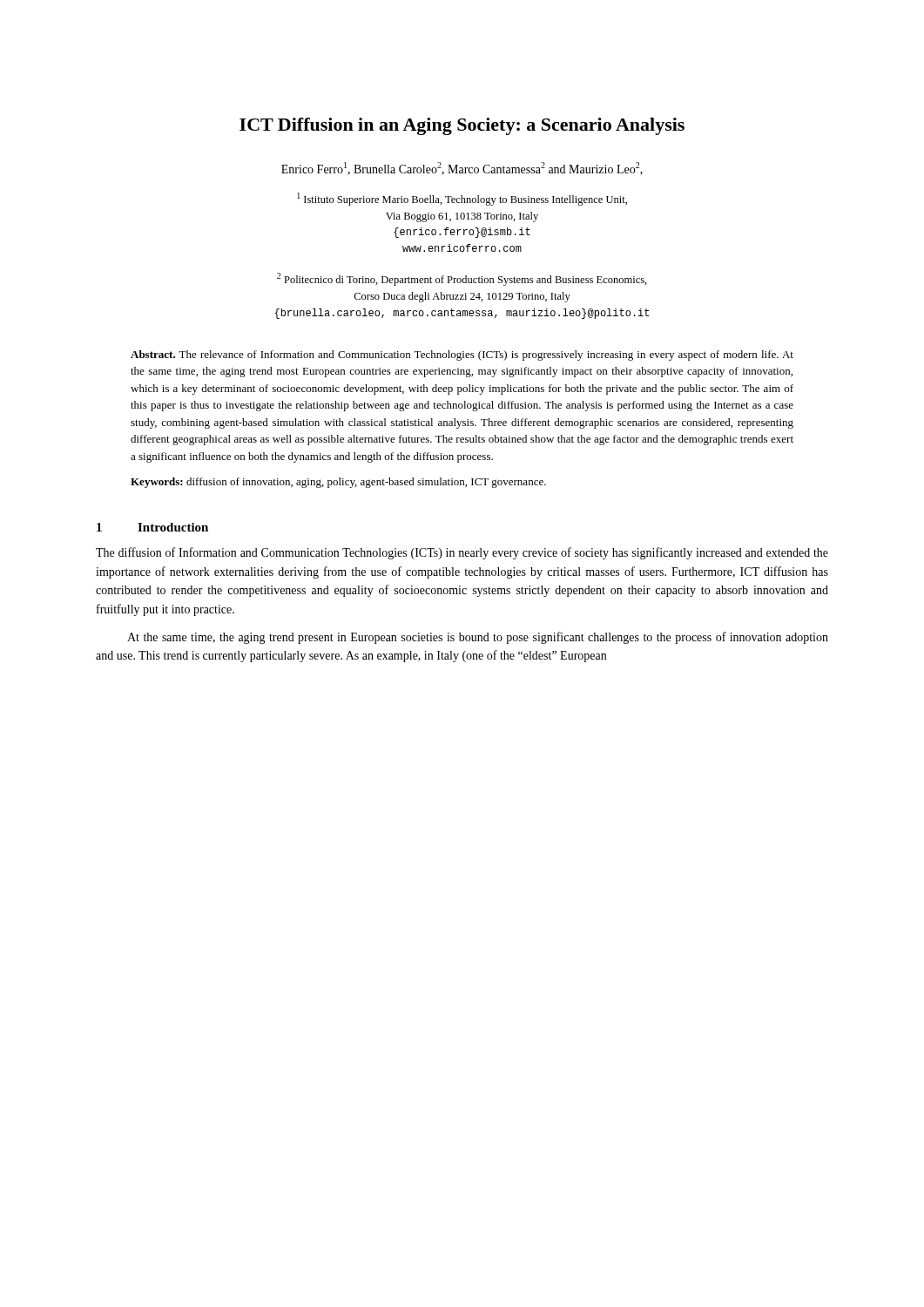Locate the text block with the text "2 Politecnico di Torino, Department of"
Viewport: 924px width, 1307px height.
pos(462,295)
